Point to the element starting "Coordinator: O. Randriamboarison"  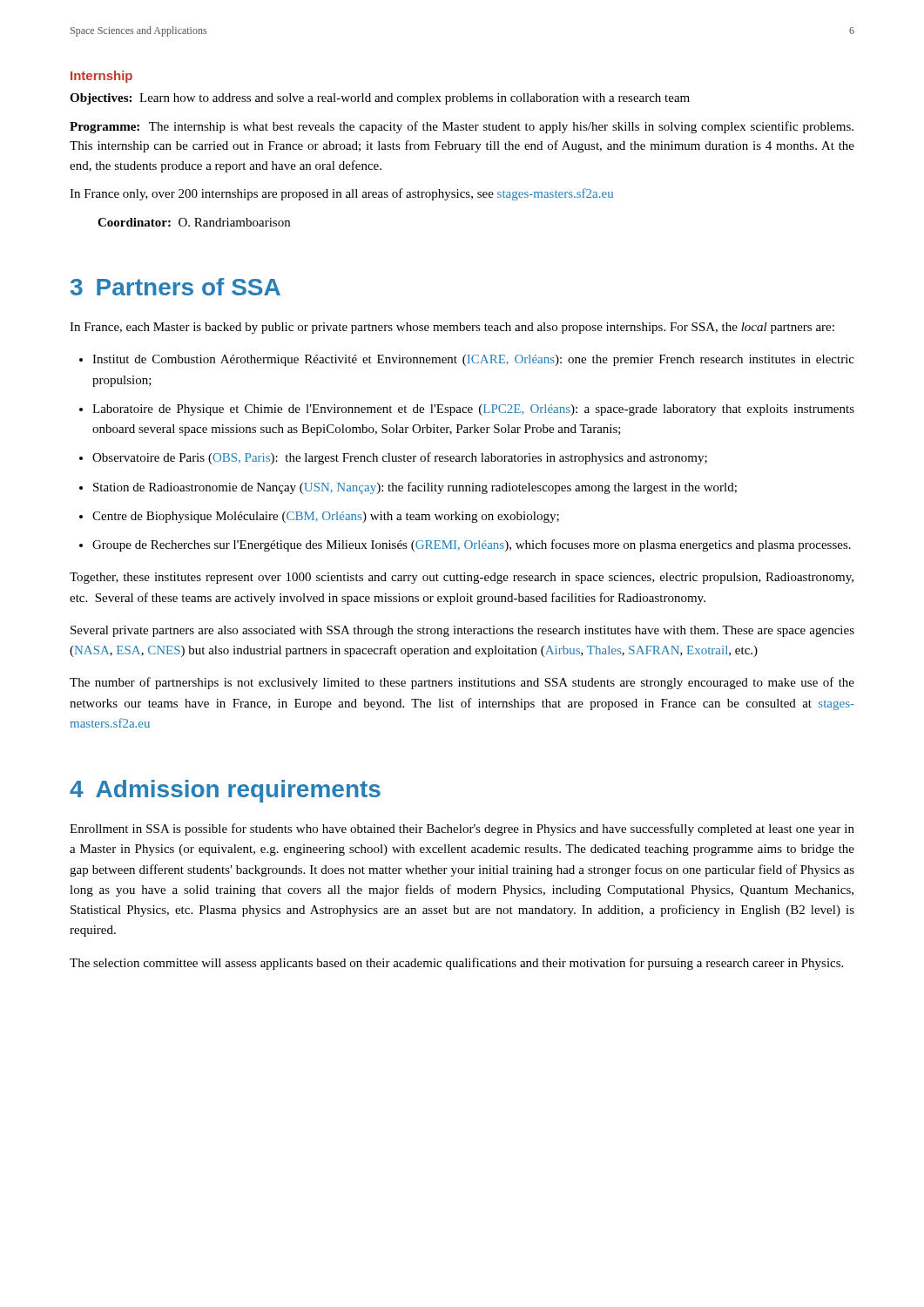pos(194,222)
